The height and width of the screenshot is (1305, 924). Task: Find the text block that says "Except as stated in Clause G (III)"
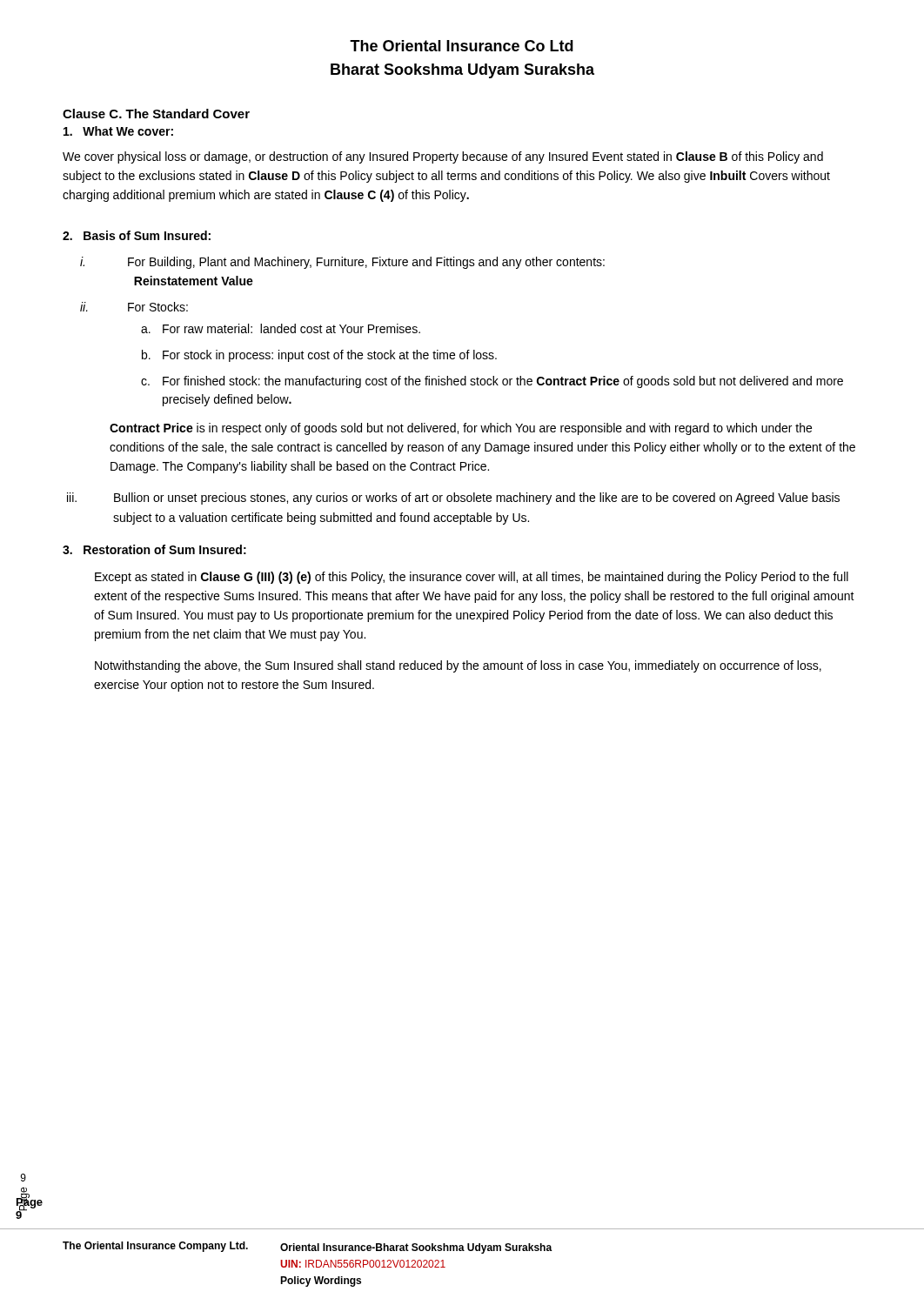pos(474,605)
